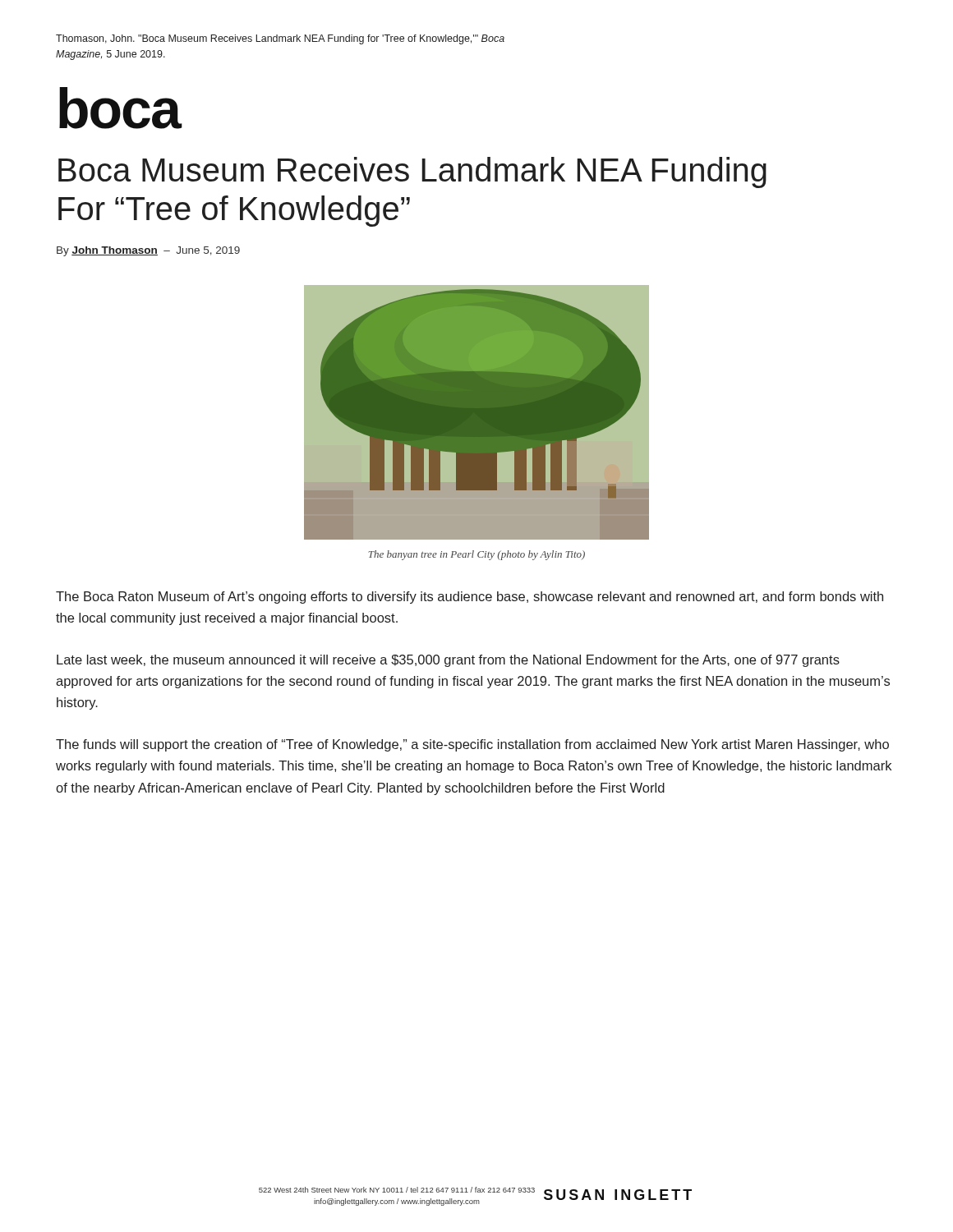The height and width of the screenshot is (1232, 953).
Task: Find a caption
Action: [476, 554]
